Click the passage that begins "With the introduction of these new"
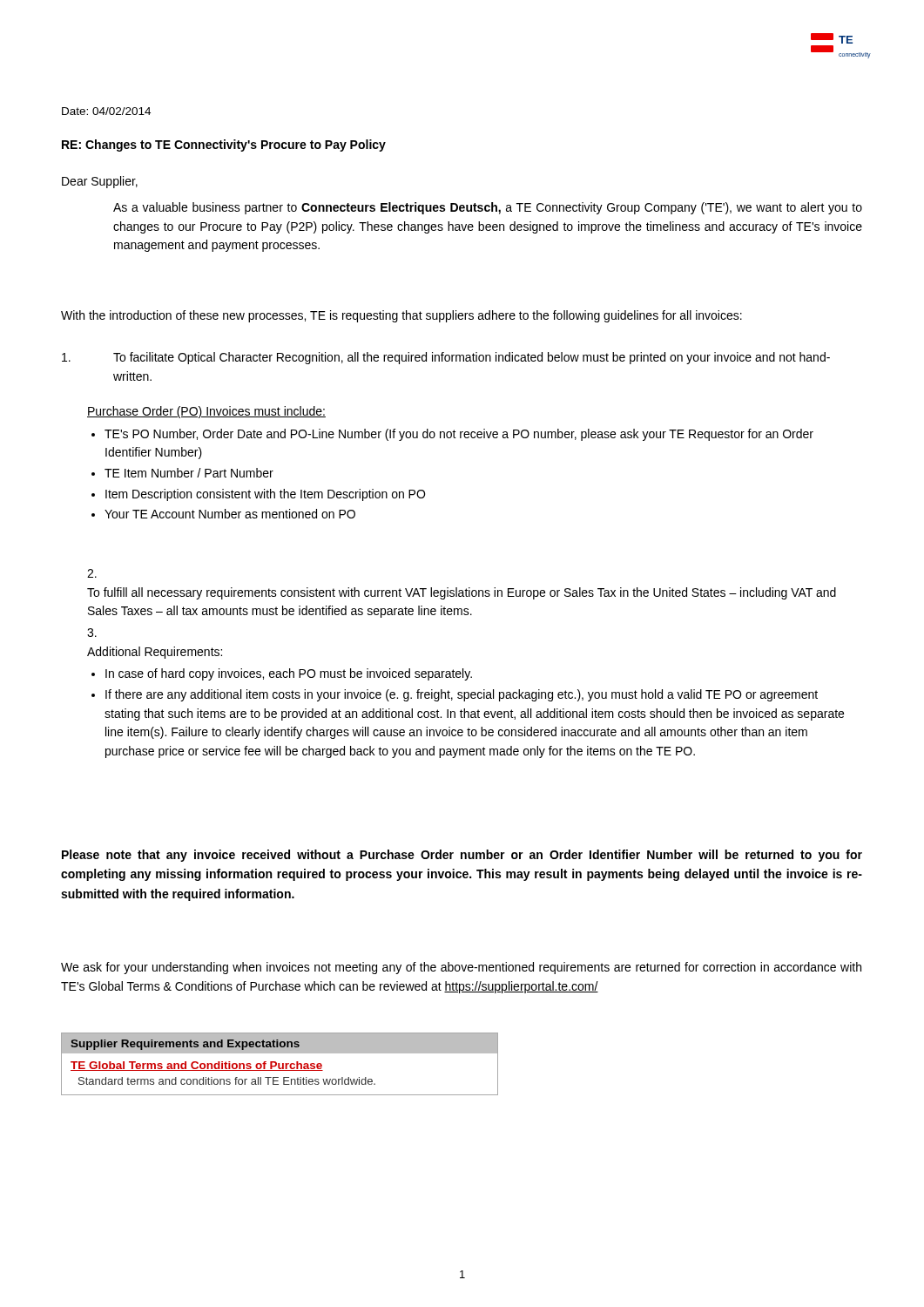The width and height of the screenshot is (924, 1307). coord(402,315)
